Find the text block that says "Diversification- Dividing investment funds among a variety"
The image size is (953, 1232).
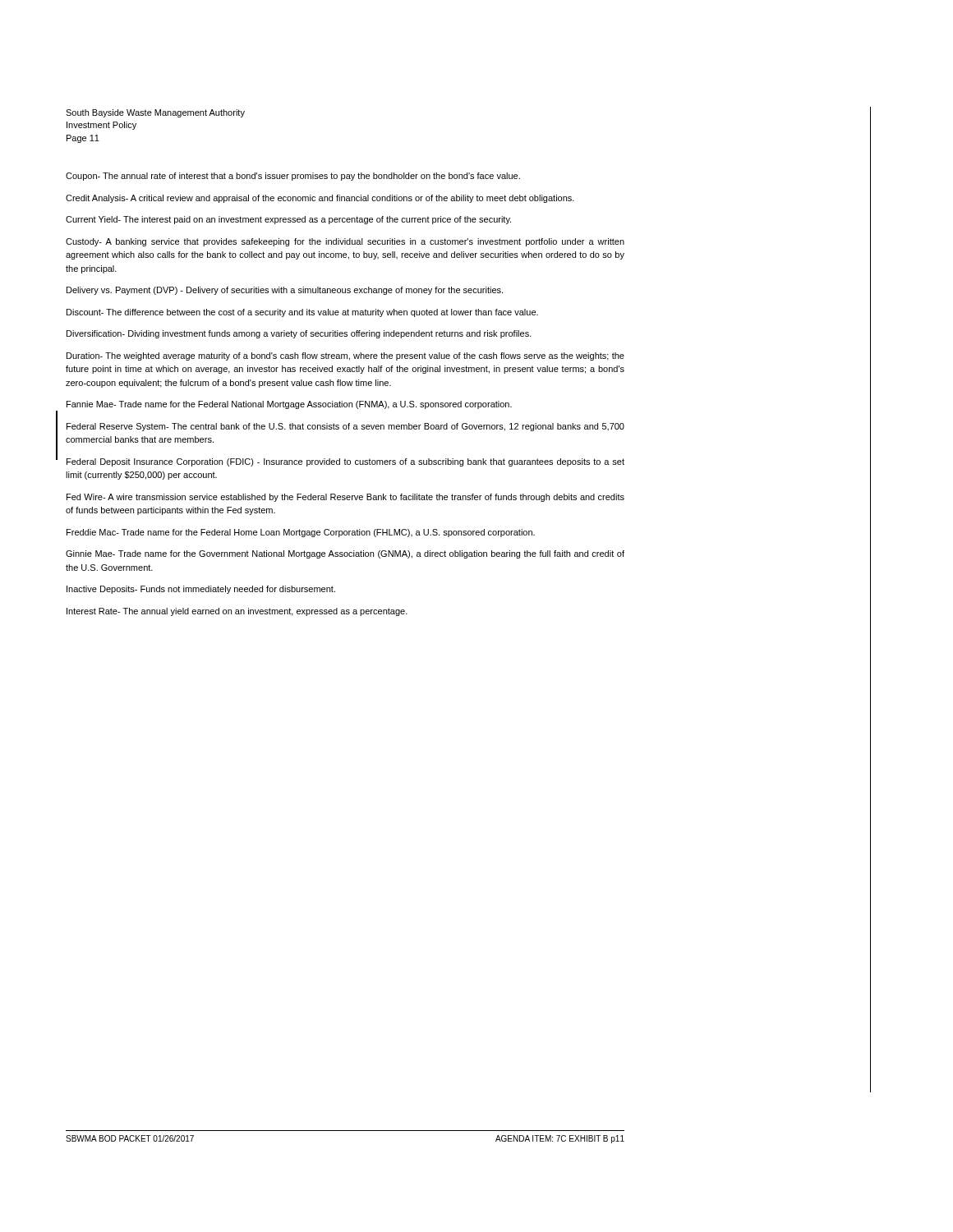coord(299,334)
